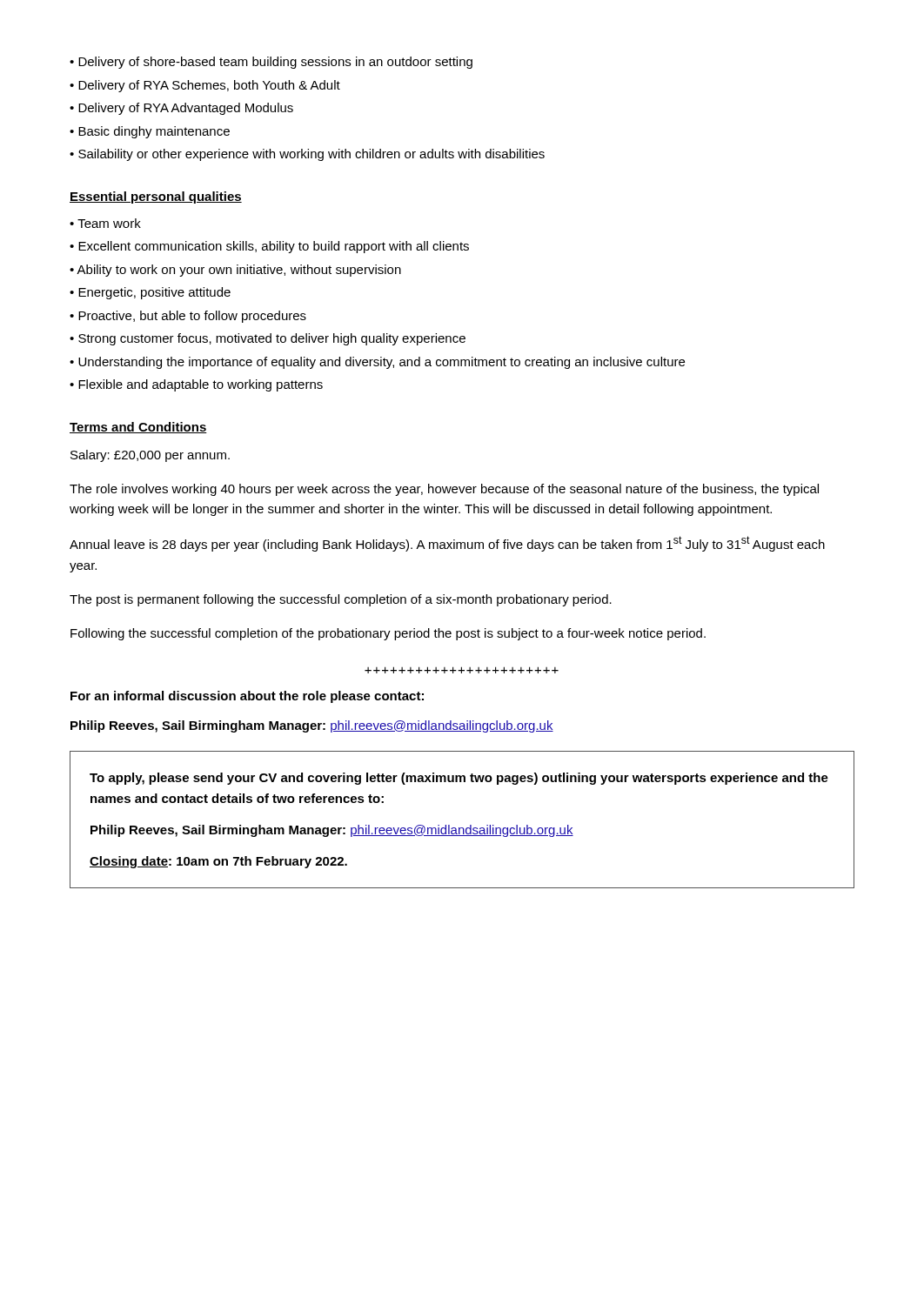The image size is (924, 1305).
Task: Locate the text that reads "Philip Reeves, Sail Birmingham Manager: phil.reeves@midlandsailingclub.org.uk"
Action: tap(311, 725)
